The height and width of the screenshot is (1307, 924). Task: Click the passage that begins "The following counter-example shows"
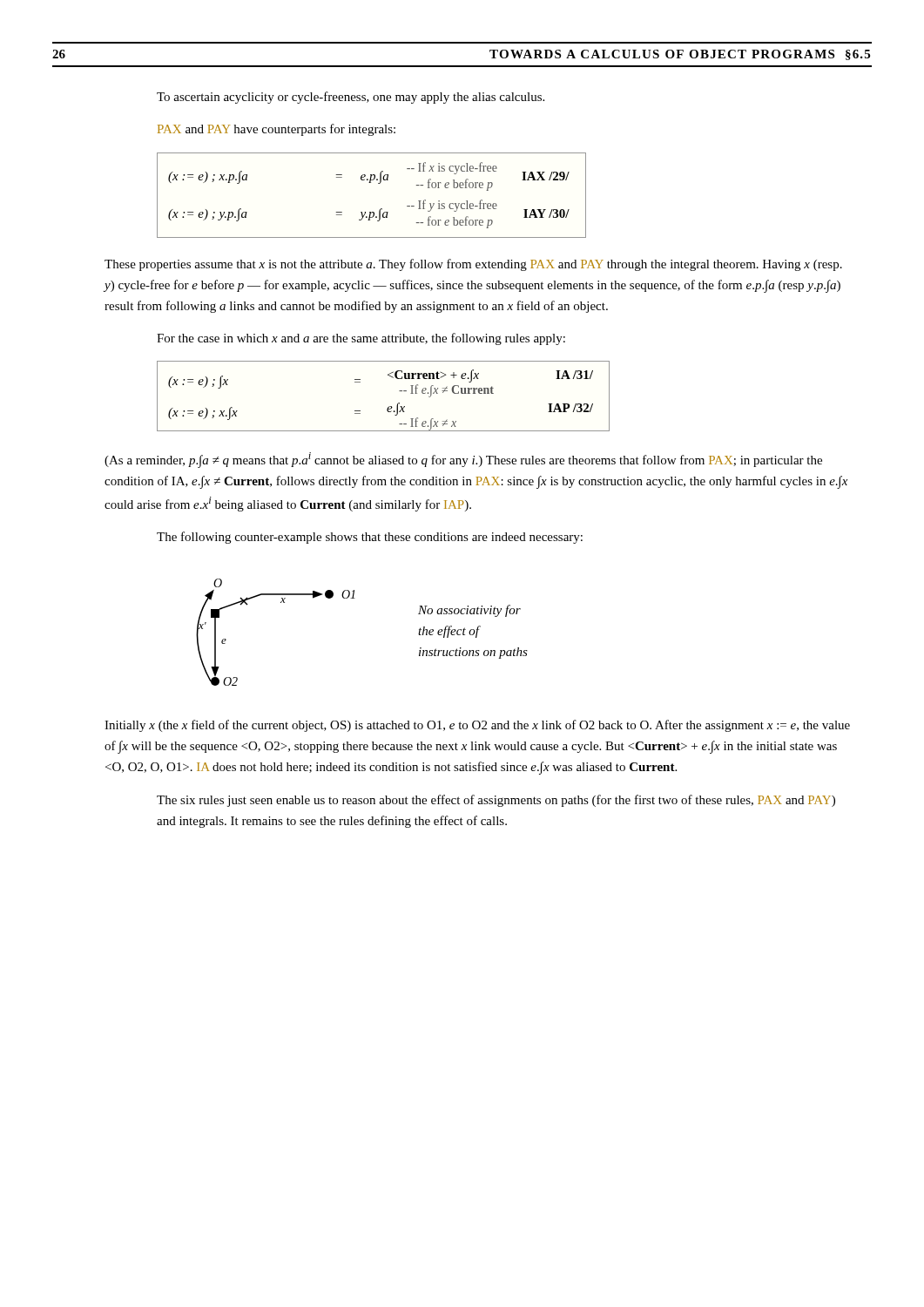point(370,537)
